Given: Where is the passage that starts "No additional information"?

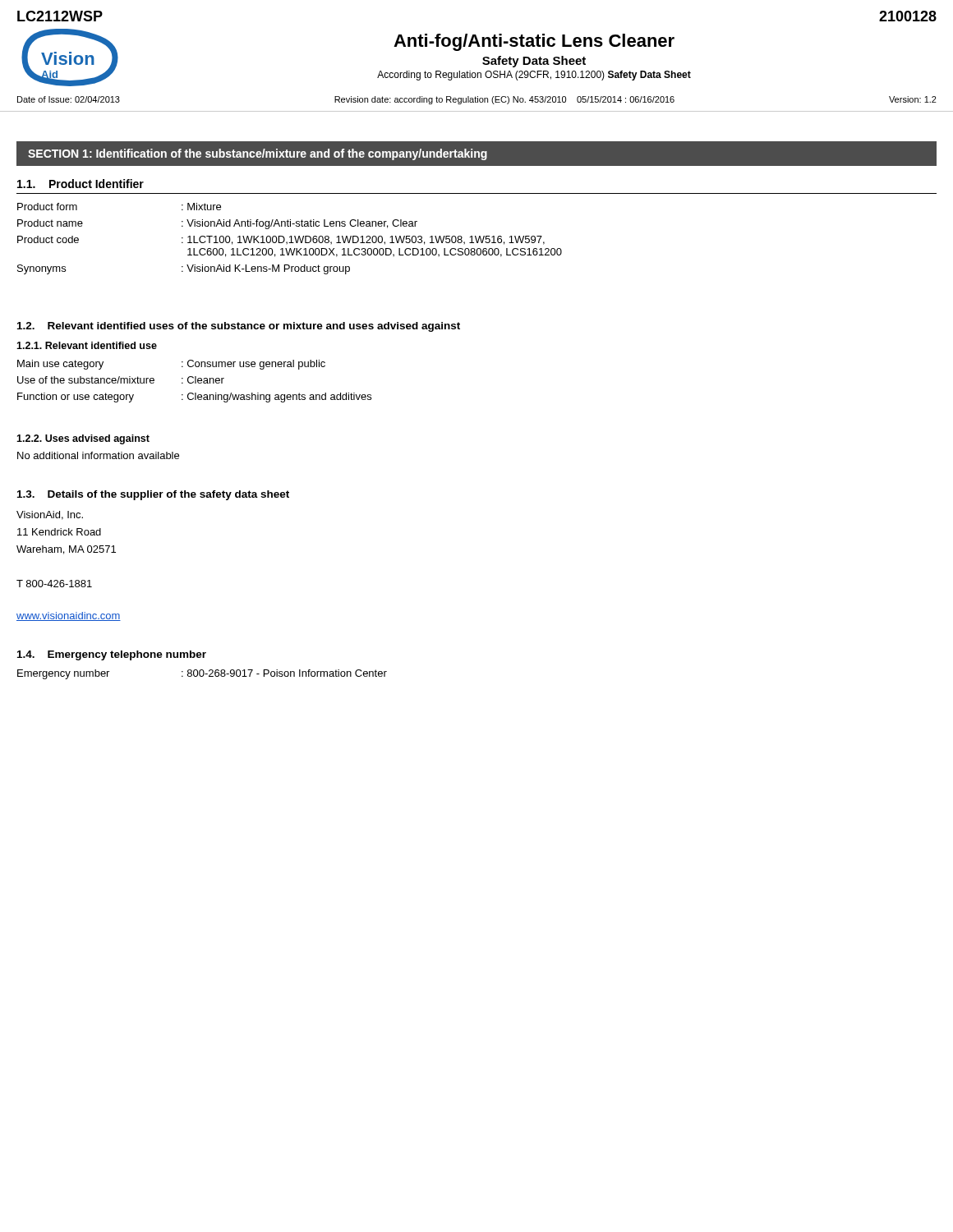Looking at the screenshot, I should click(98, 455).
